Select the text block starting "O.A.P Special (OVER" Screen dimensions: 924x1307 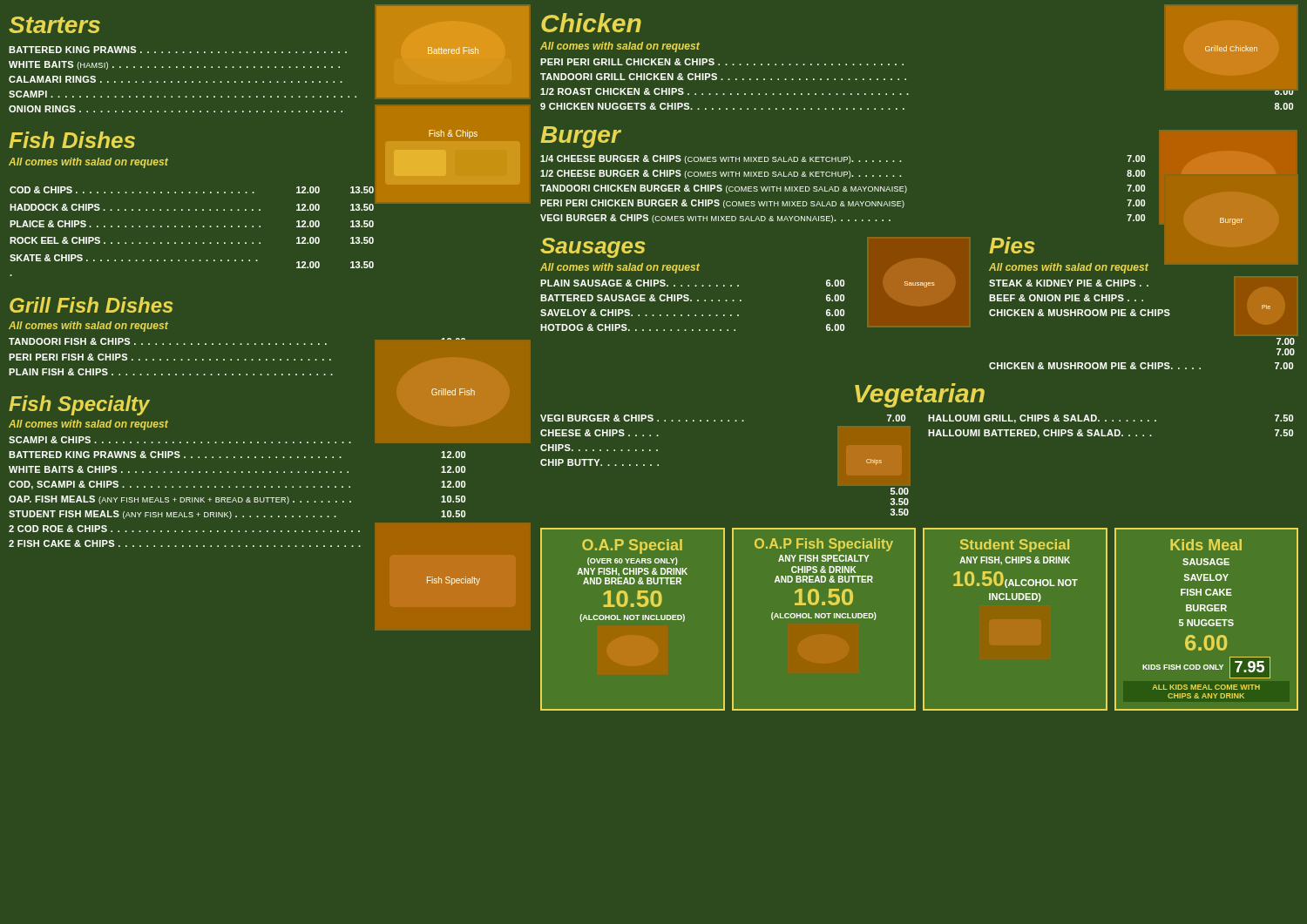[632, 606]
